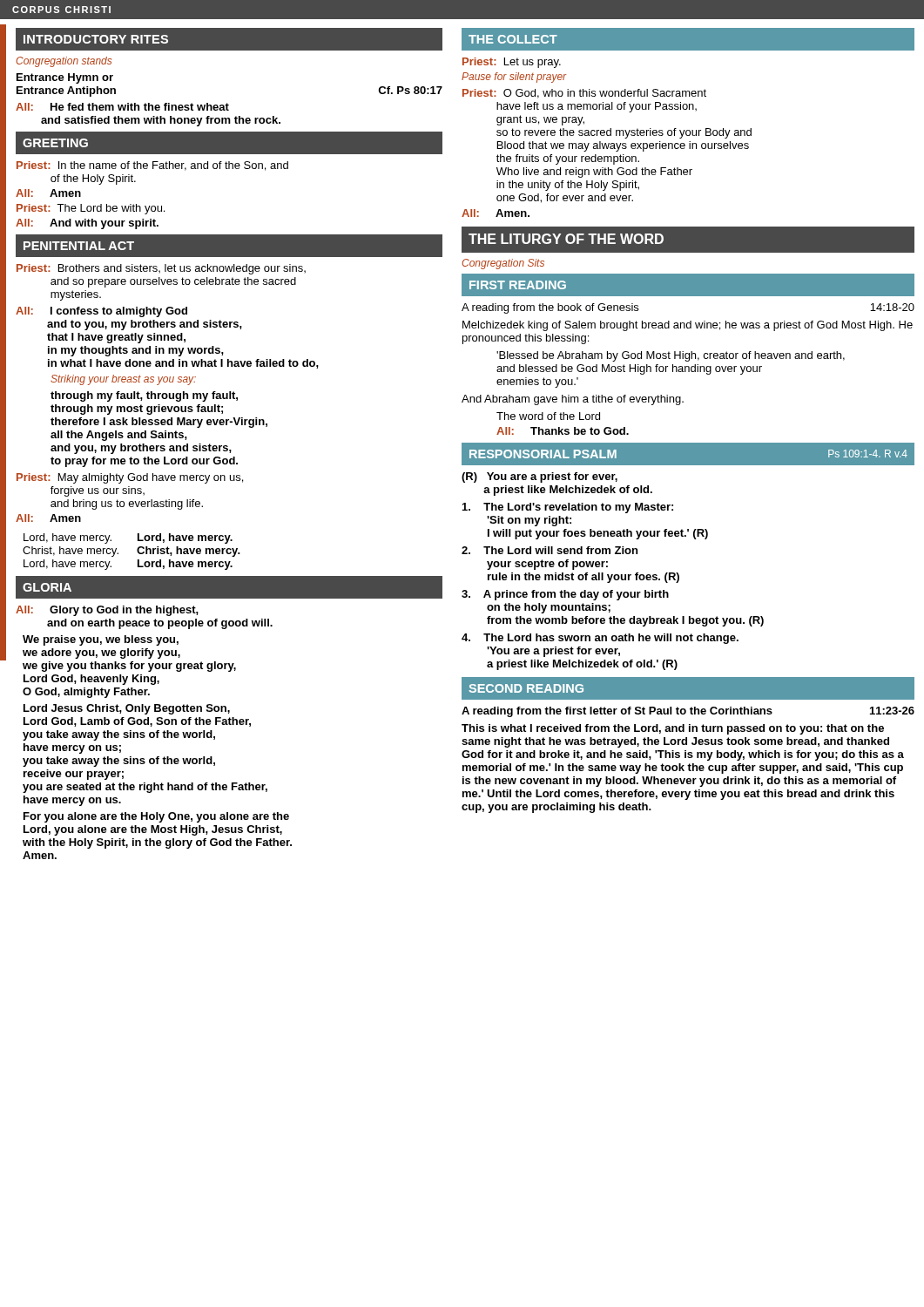Click where it says "All: Amen."

pos(496,213)
